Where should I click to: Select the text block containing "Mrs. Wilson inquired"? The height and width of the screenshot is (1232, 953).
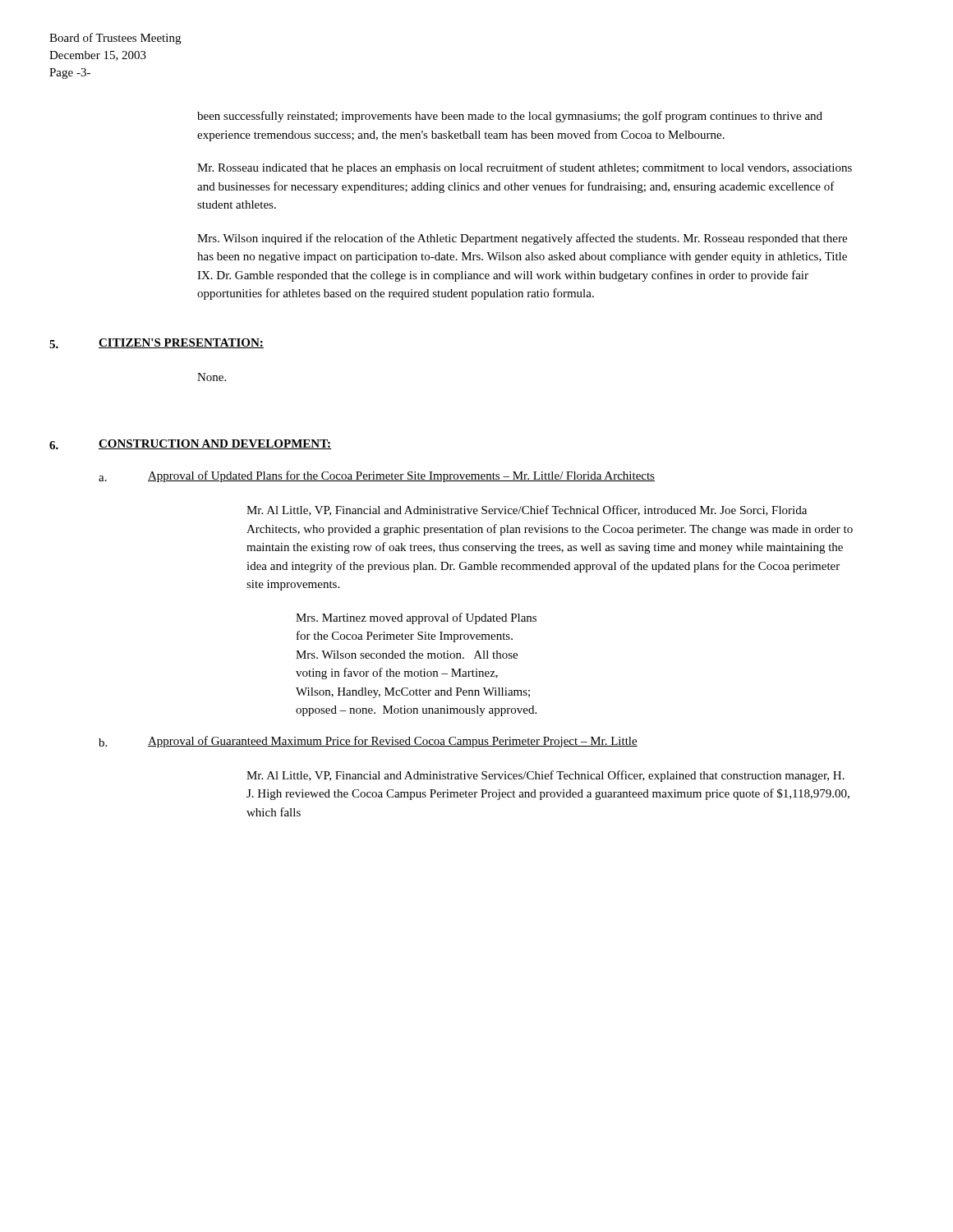(522, 265)
